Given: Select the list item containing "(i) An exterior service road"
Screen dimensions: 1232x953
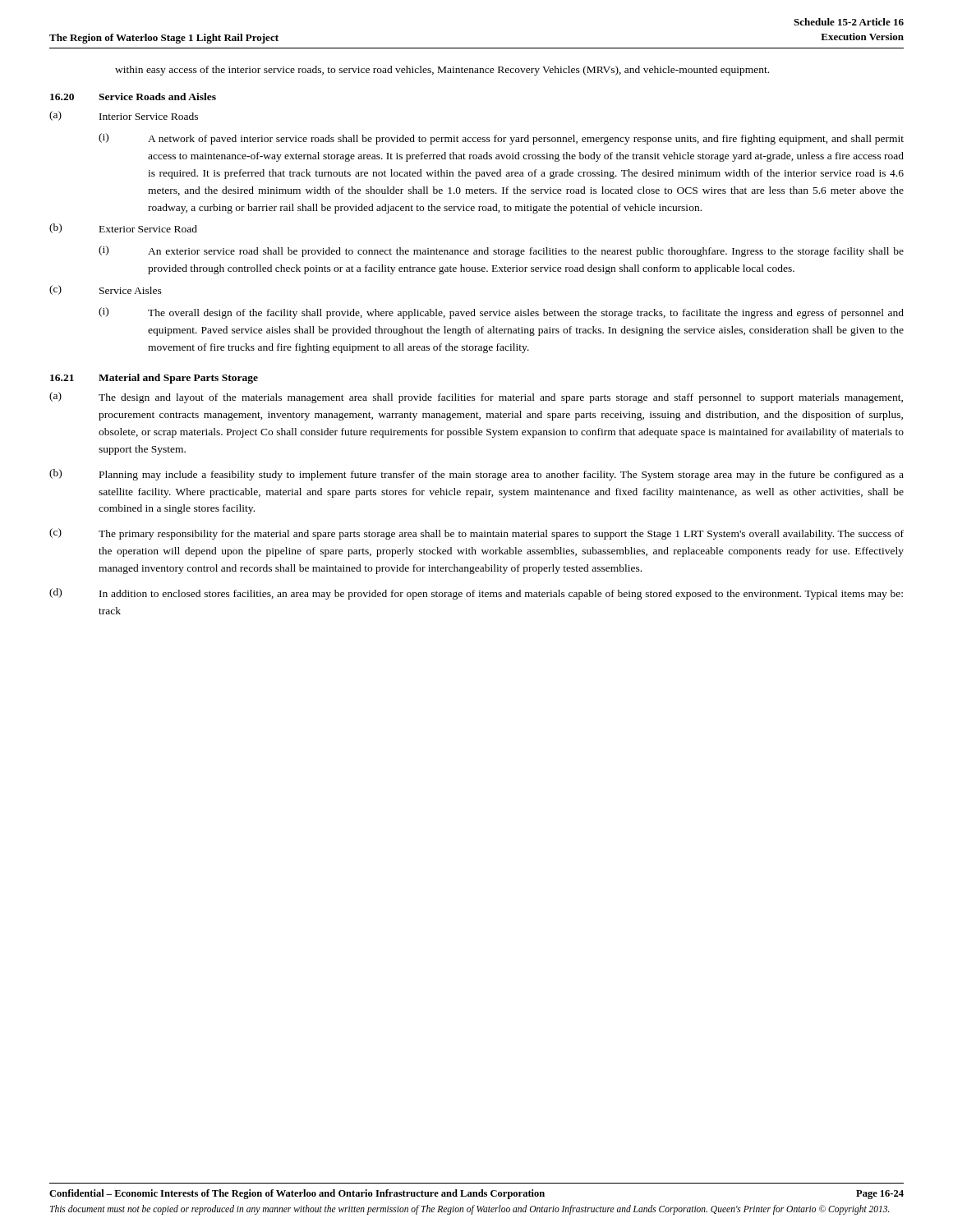Looking at the screenshot, I should click(501, 261).
